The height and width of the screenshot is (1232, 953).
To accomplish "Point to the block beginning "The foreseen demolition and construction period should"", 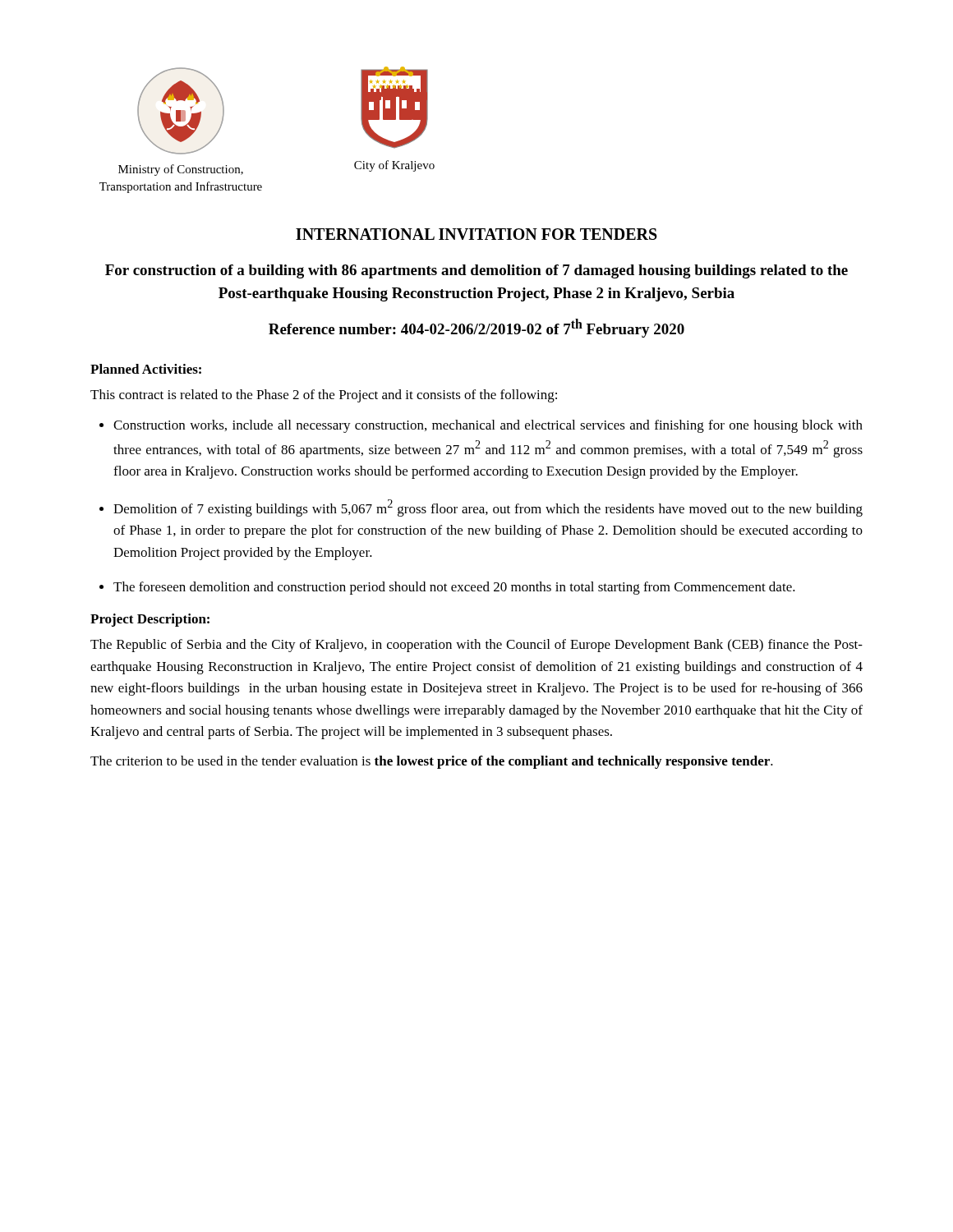I will coord(455,587).
